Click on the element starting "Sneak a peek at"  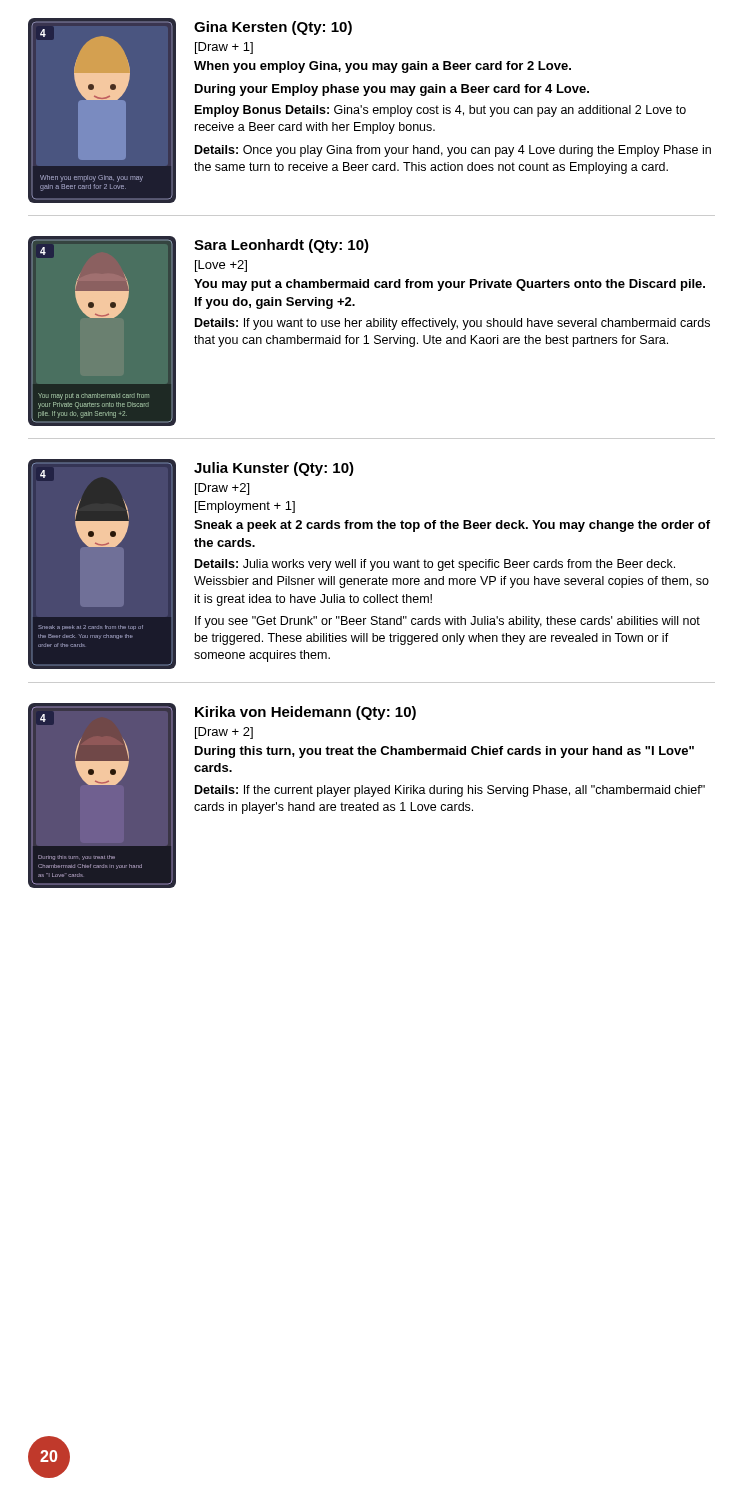452,533
